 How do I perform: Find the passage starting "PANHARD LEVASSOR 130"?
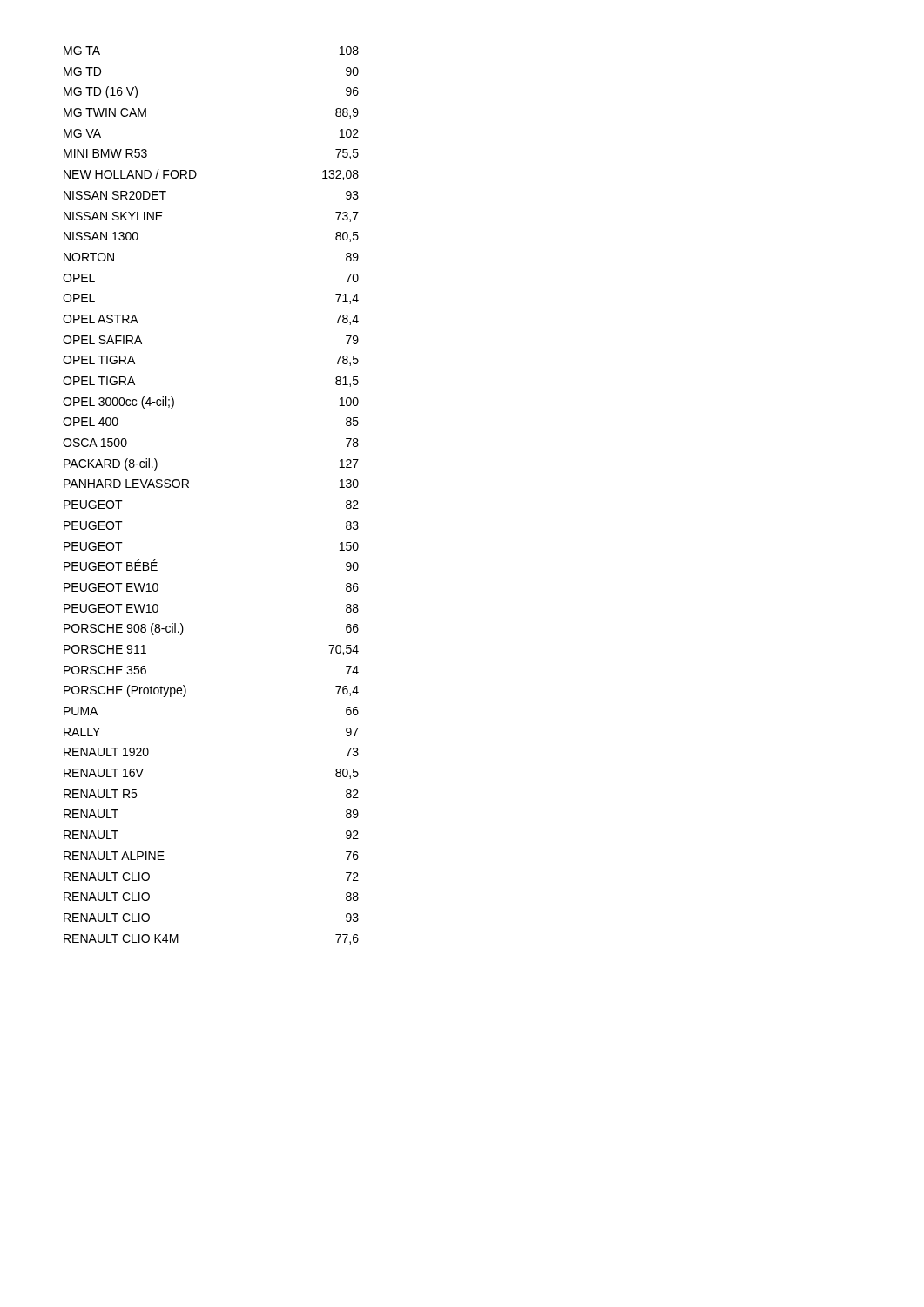pyautogui.click(x=127, y=483)
